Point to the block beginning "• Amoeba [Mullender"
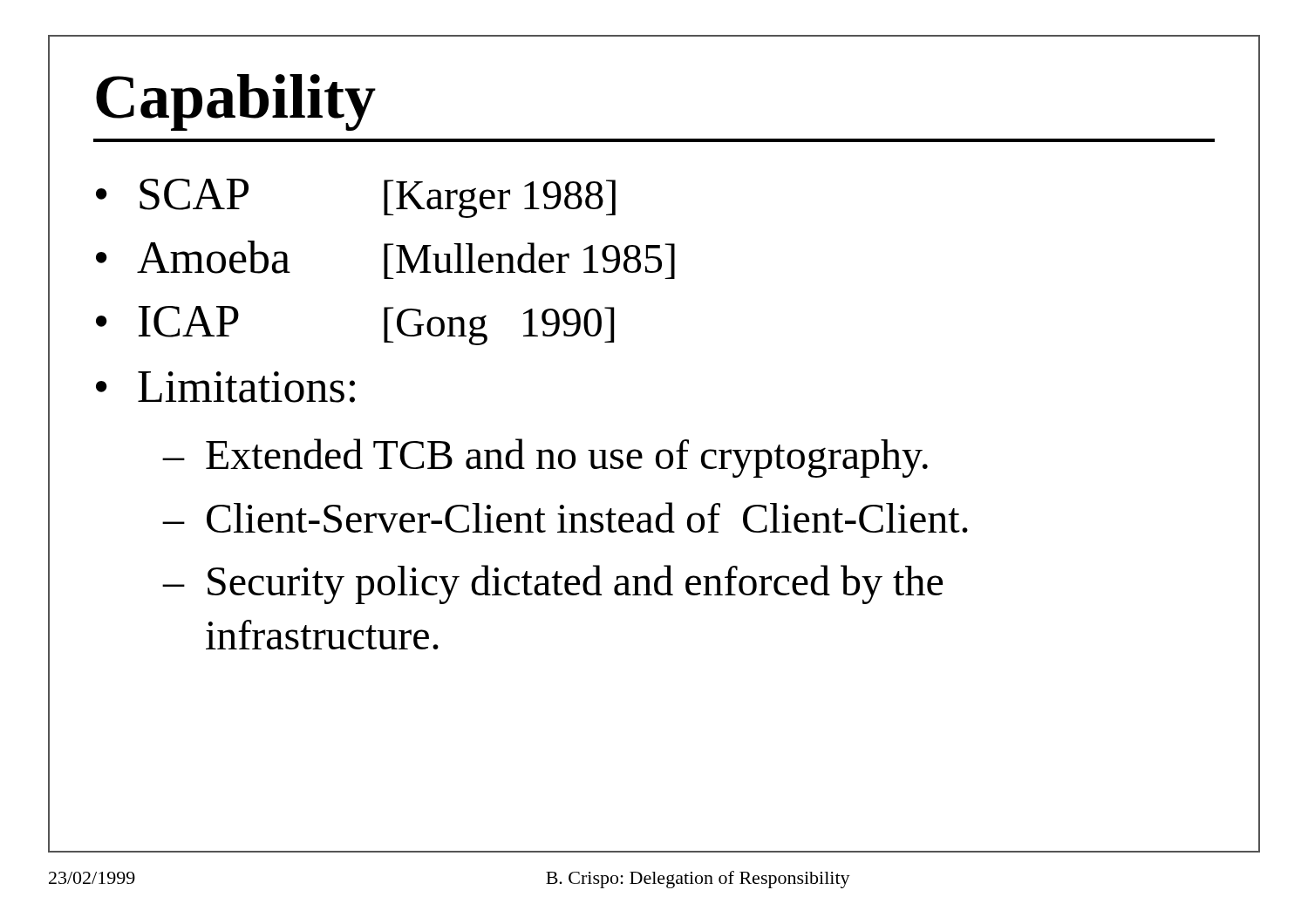This screenshot has height=924, width=1308. [x=385, y=258]
